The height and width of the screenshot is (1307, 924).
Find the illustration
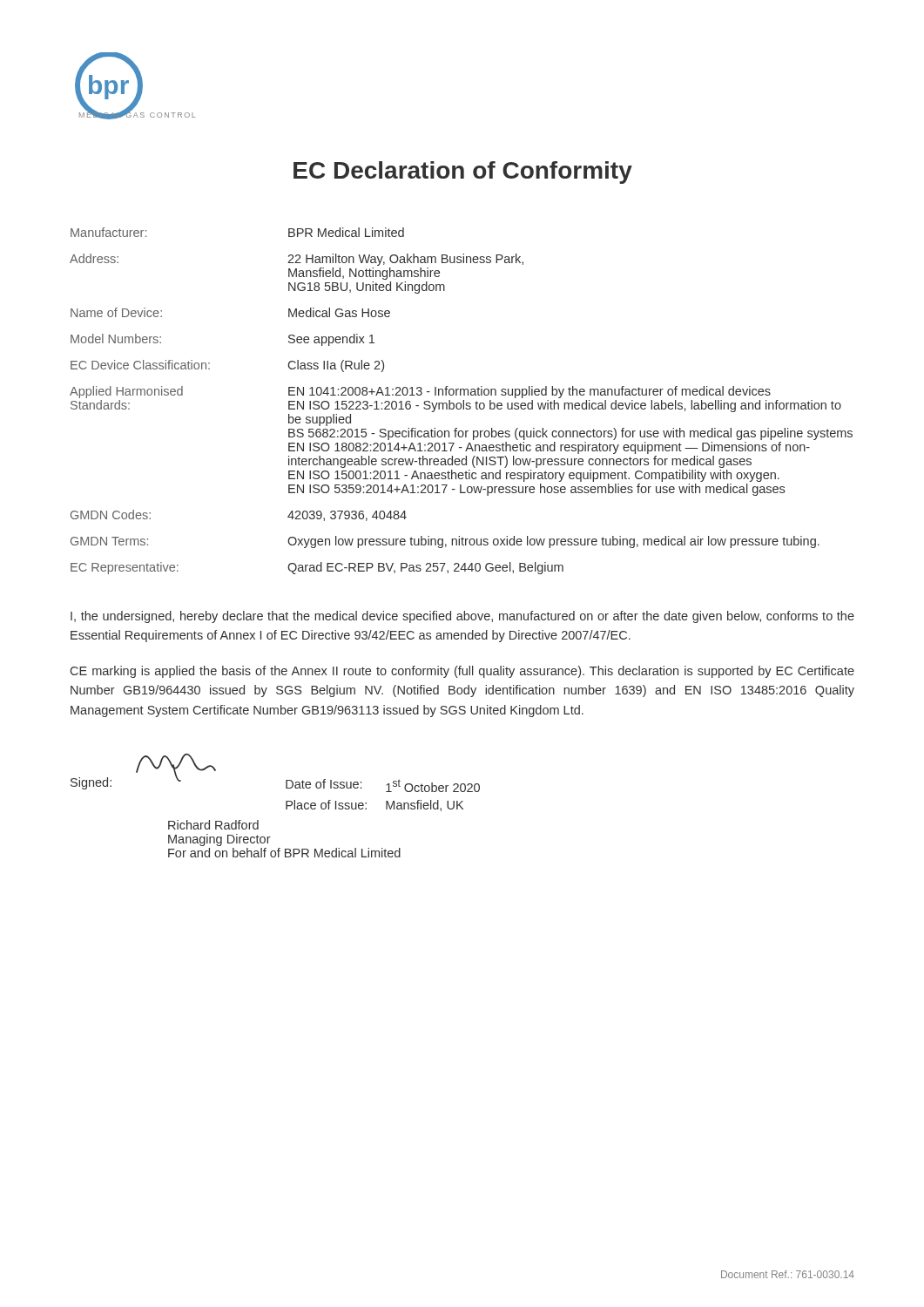176,769
